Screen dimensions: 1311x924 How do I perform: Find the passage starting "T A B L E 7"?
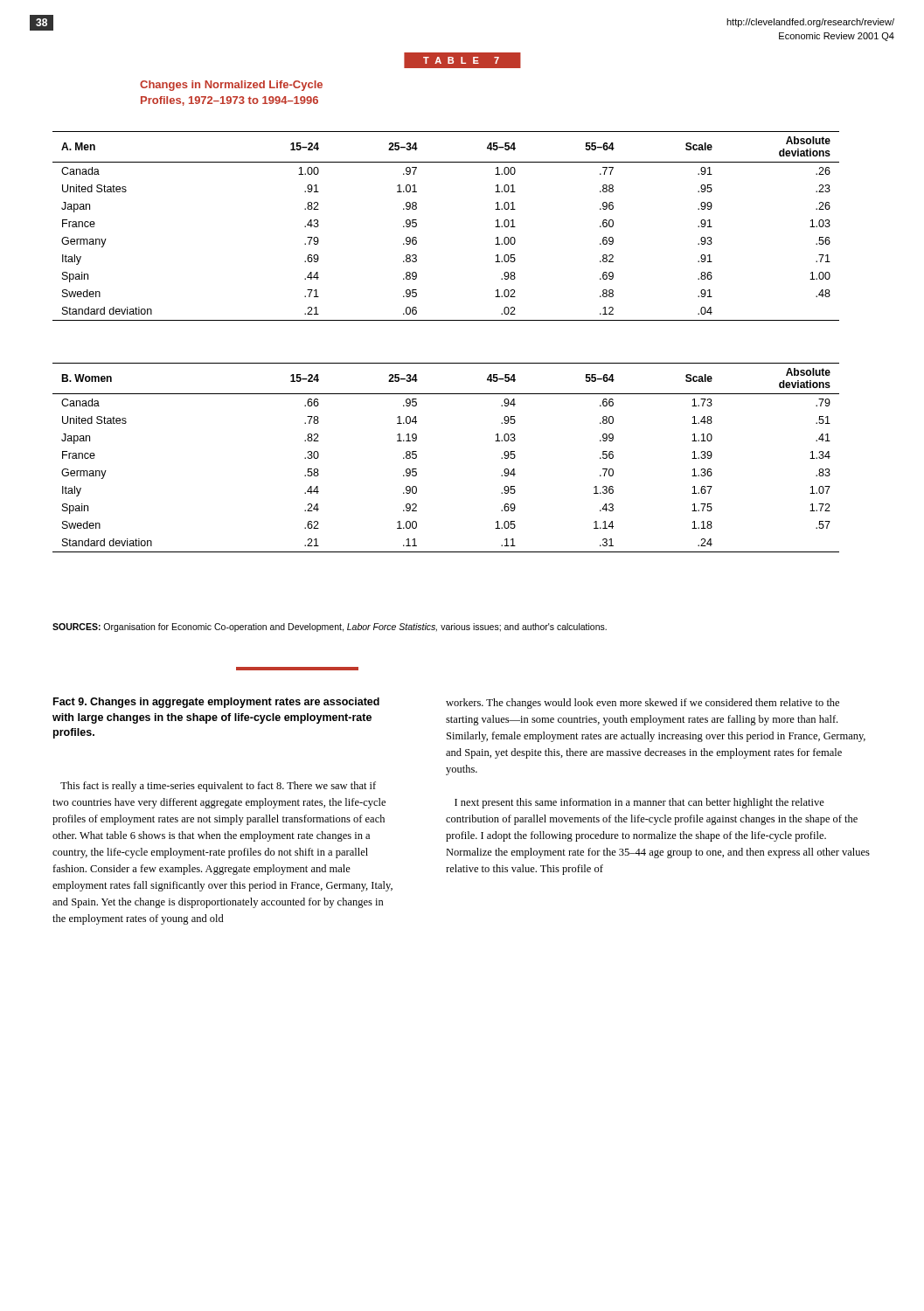(x=462, y=60)
